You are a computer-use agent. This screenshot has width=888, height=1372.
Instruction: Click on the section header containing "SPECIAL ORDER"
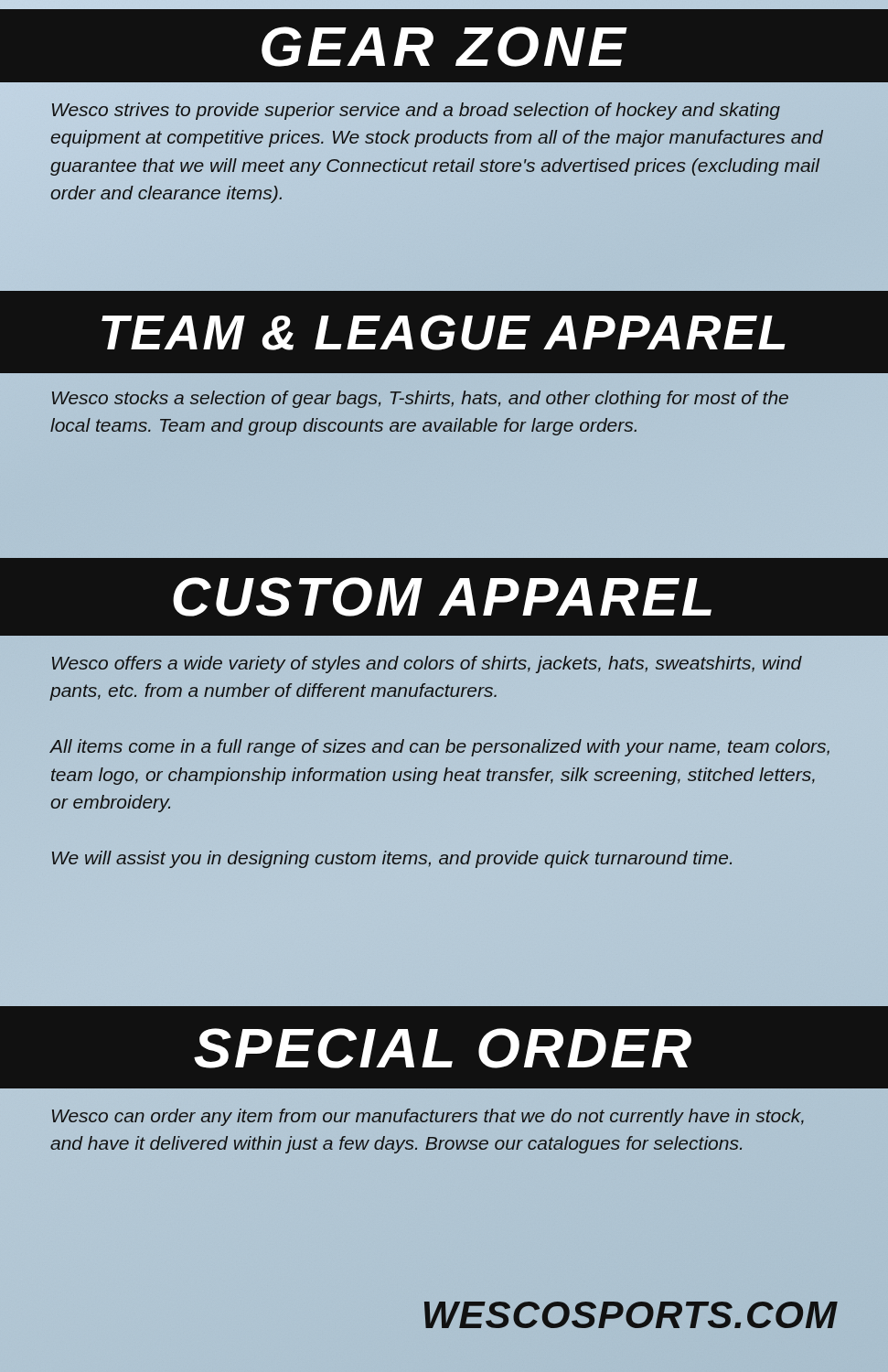point(444,1047)
